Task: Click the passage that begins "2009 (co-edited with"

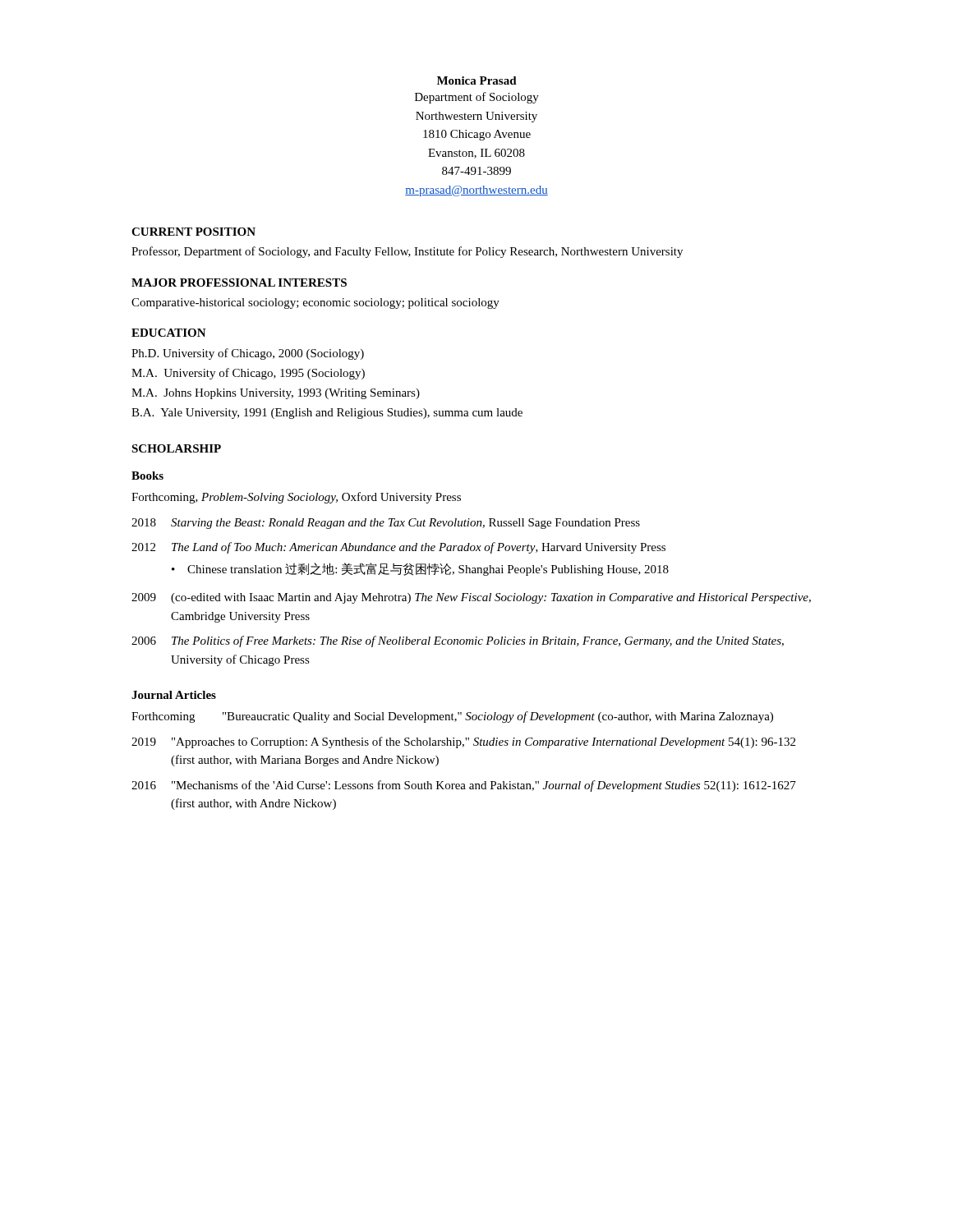Action: (476, 607)
